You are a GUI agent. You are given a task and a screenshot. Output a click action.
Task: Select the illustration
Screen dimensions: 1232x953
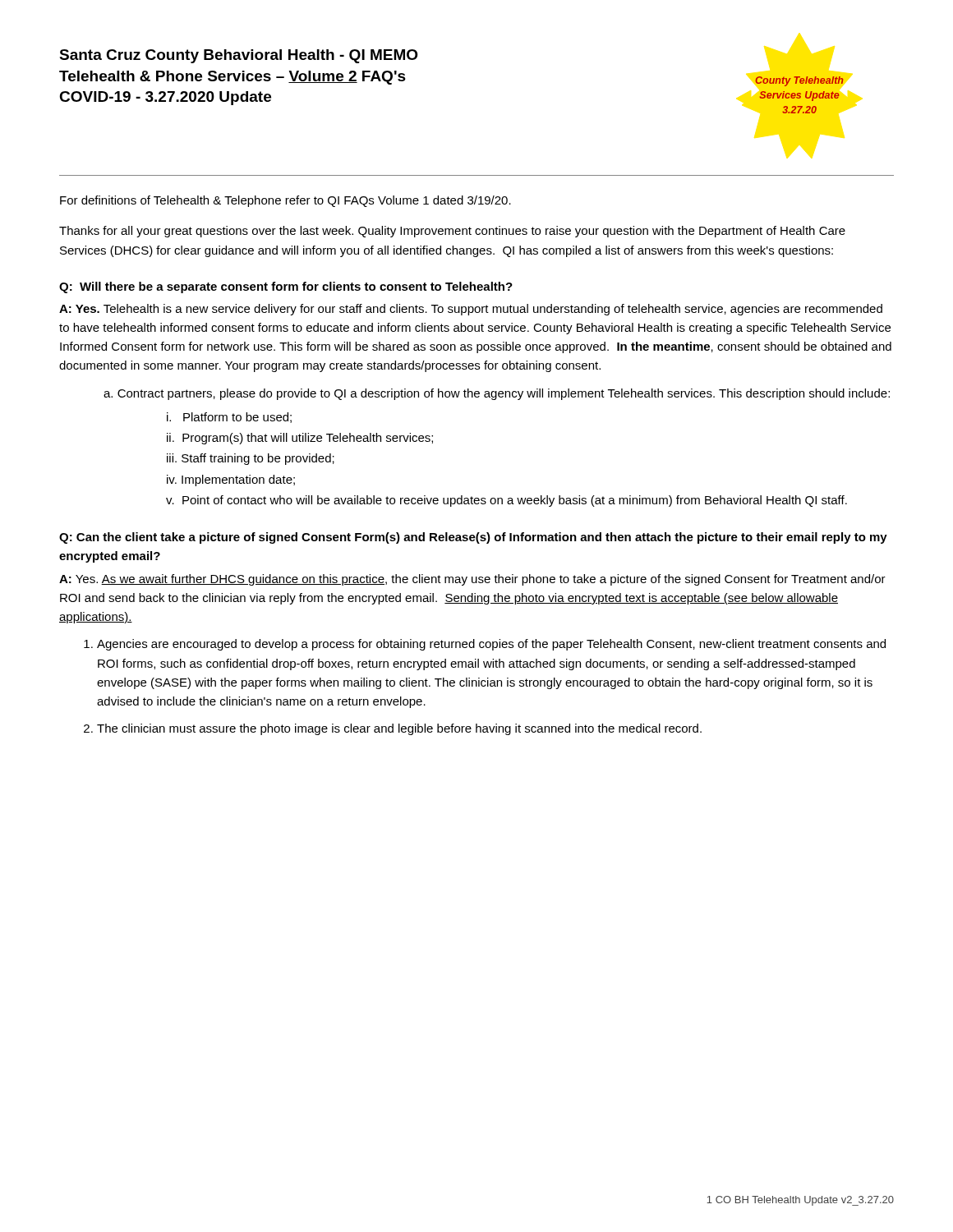[x=799, y=99]
